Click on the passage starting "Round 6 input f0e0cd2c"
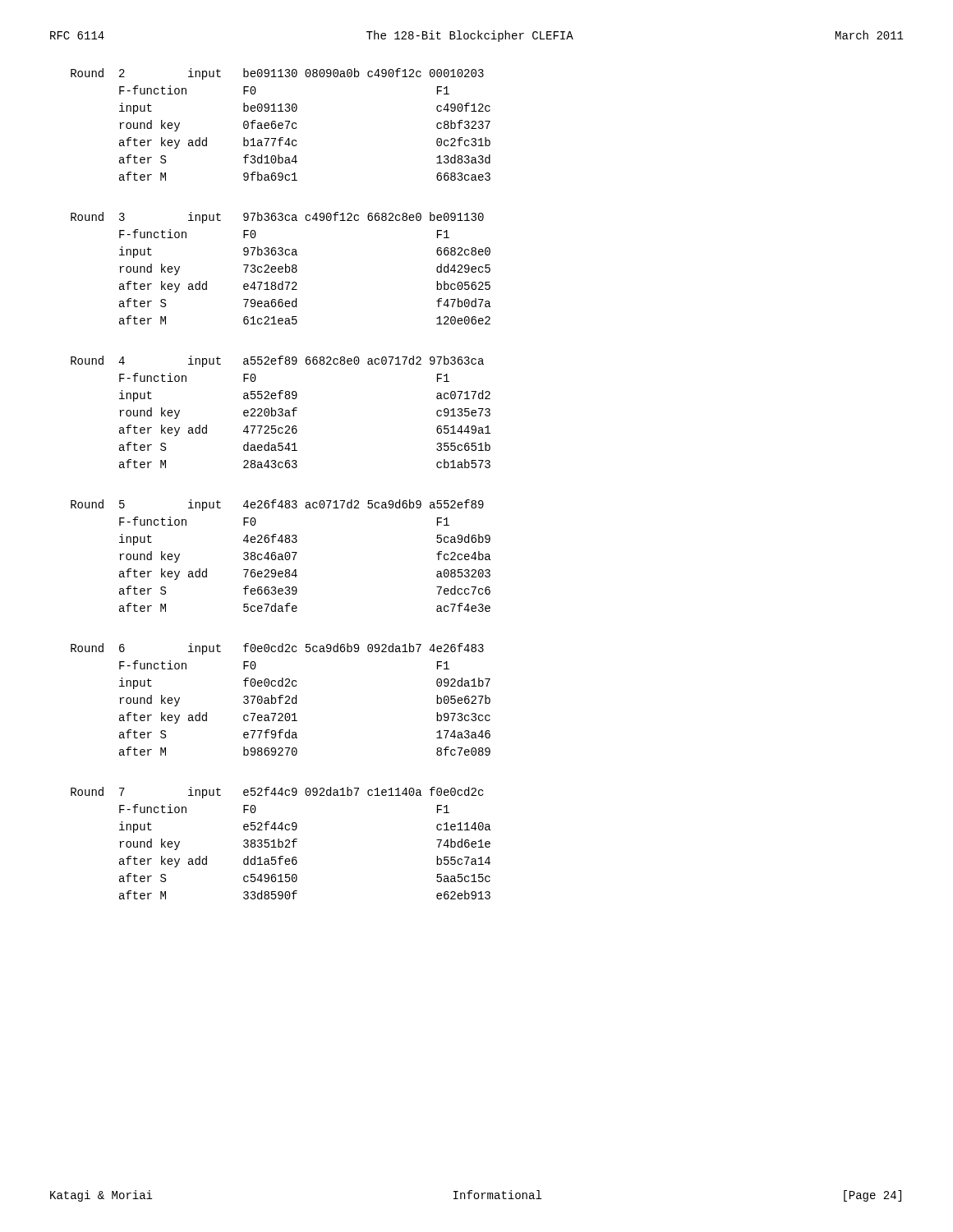 pos(270,701)
